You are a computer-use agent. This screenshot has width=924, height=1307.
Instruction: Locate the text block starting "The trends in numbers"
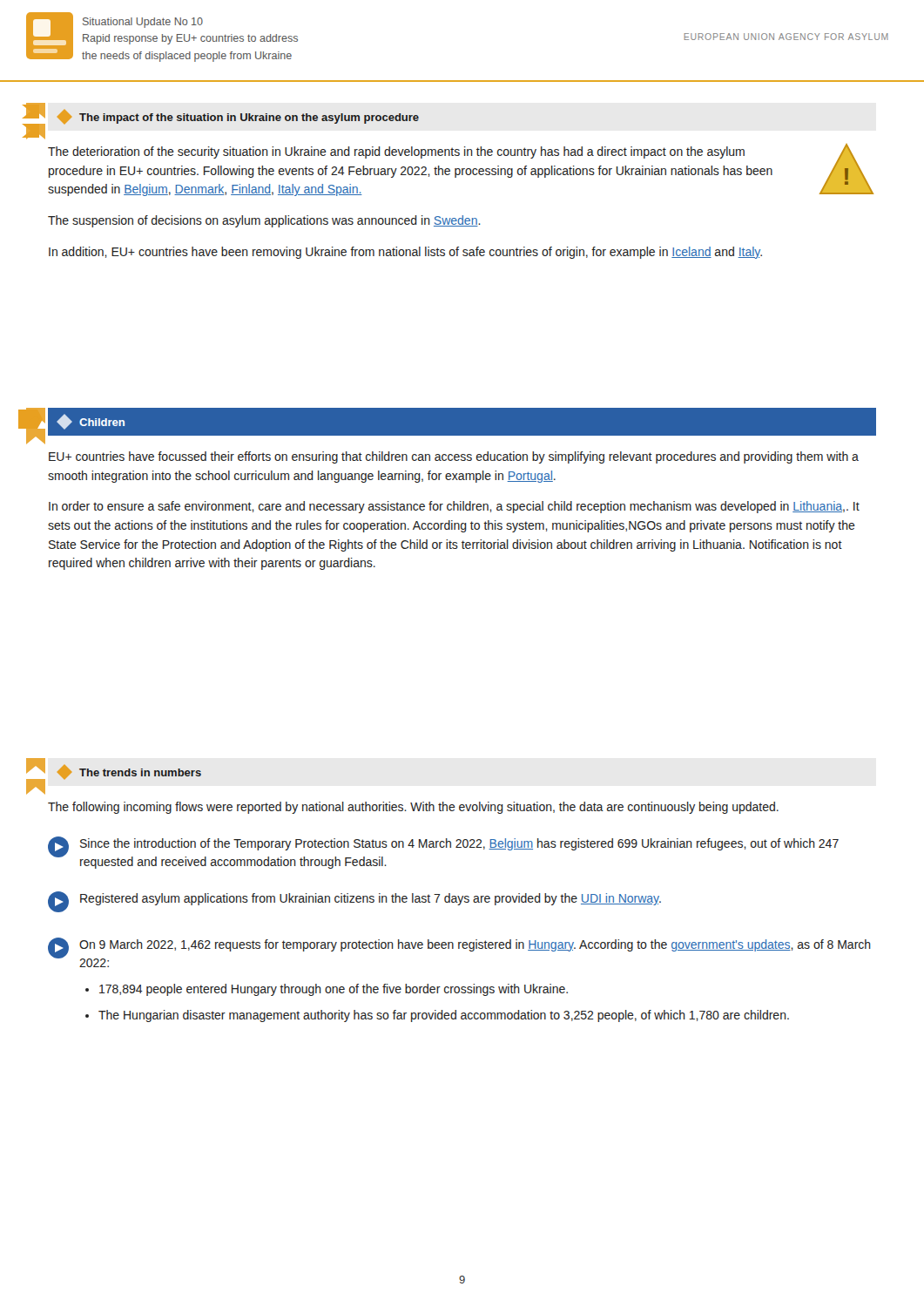(129, 772)
